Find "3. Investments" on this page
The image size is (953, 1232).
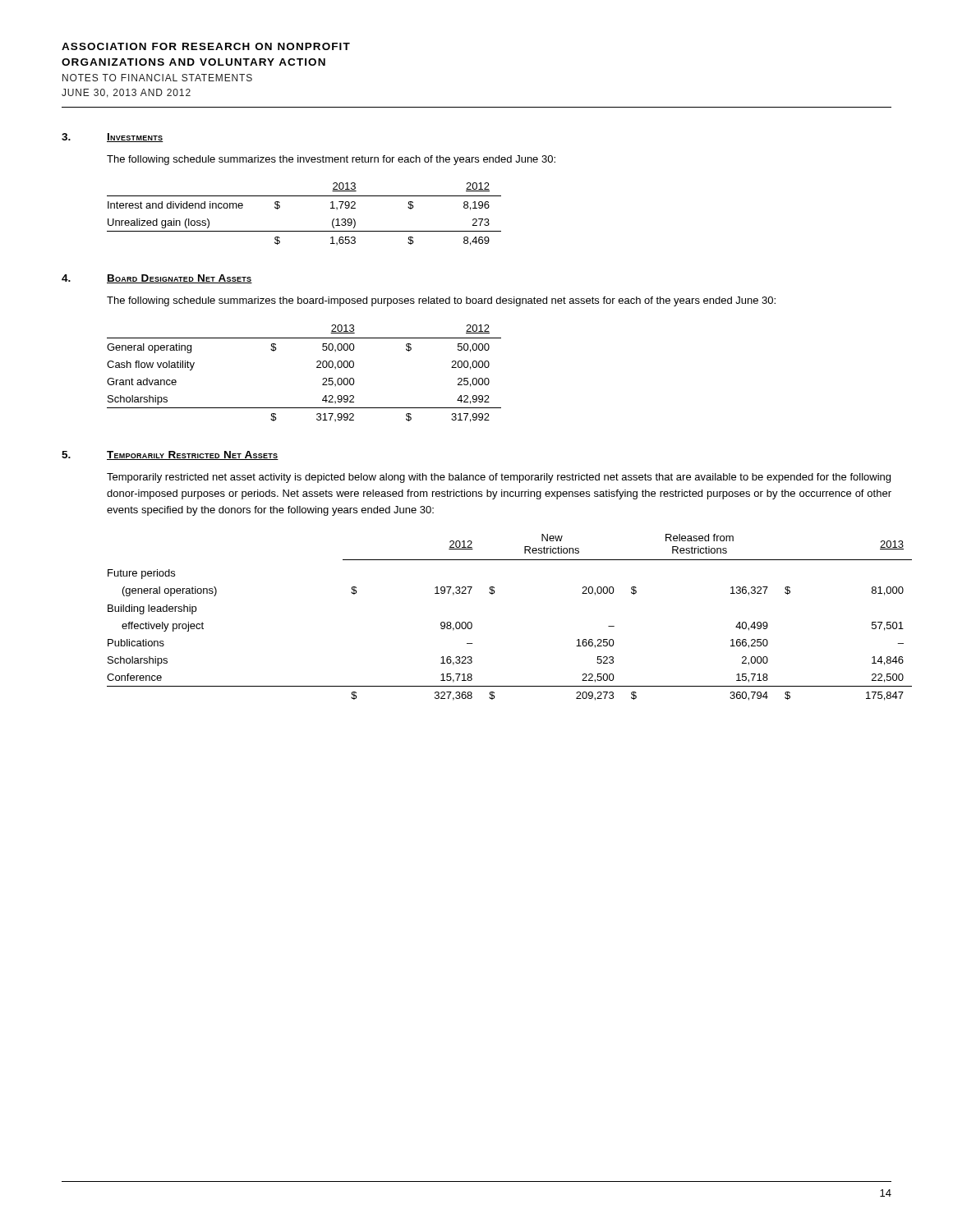(112, 137)
